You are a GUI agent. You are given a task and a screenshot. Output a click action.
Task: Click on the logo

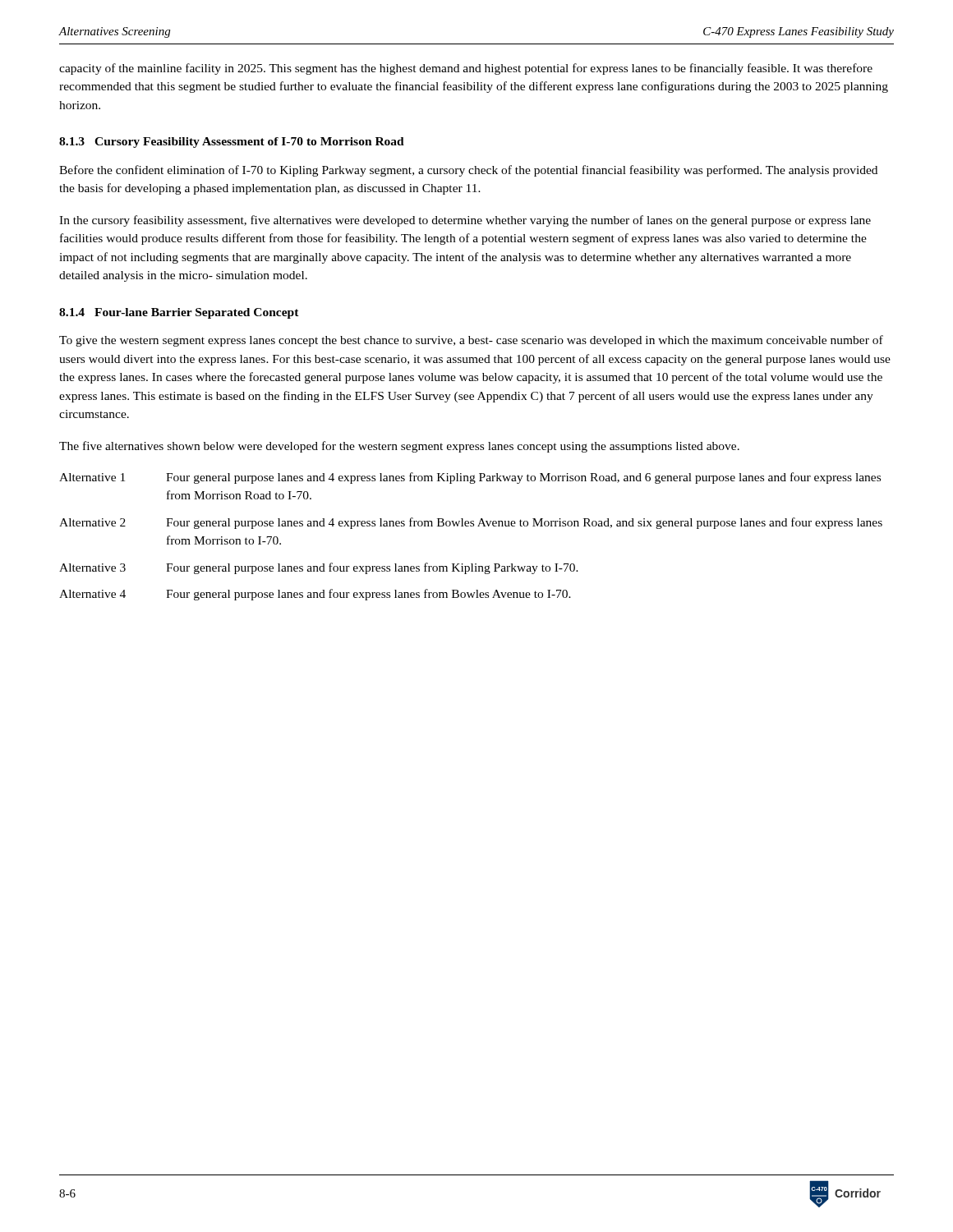pyautogui.click(x=849, y=1194)
